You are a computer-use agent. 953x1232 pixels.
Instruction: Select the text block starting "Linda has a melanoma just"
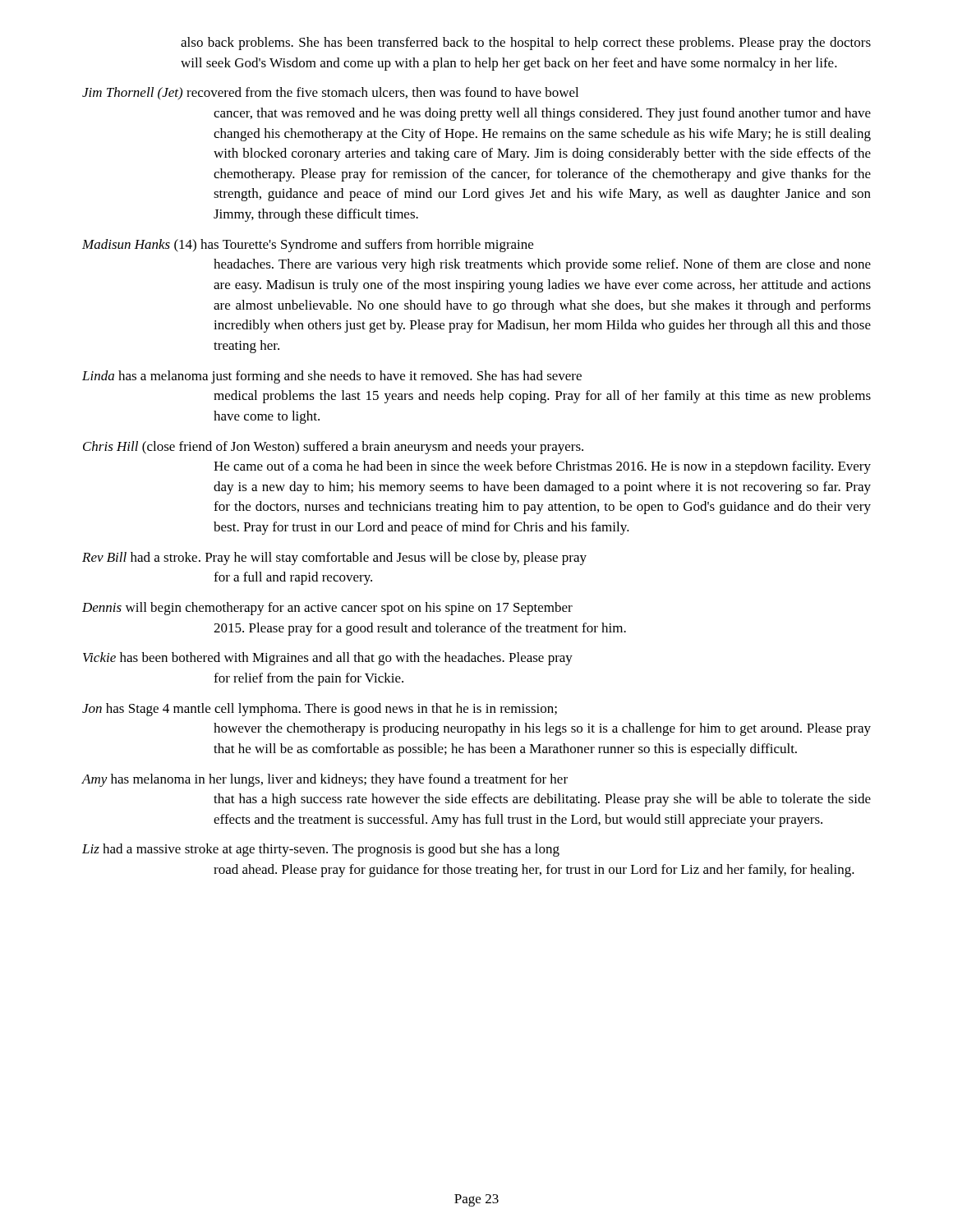[476, 397]
